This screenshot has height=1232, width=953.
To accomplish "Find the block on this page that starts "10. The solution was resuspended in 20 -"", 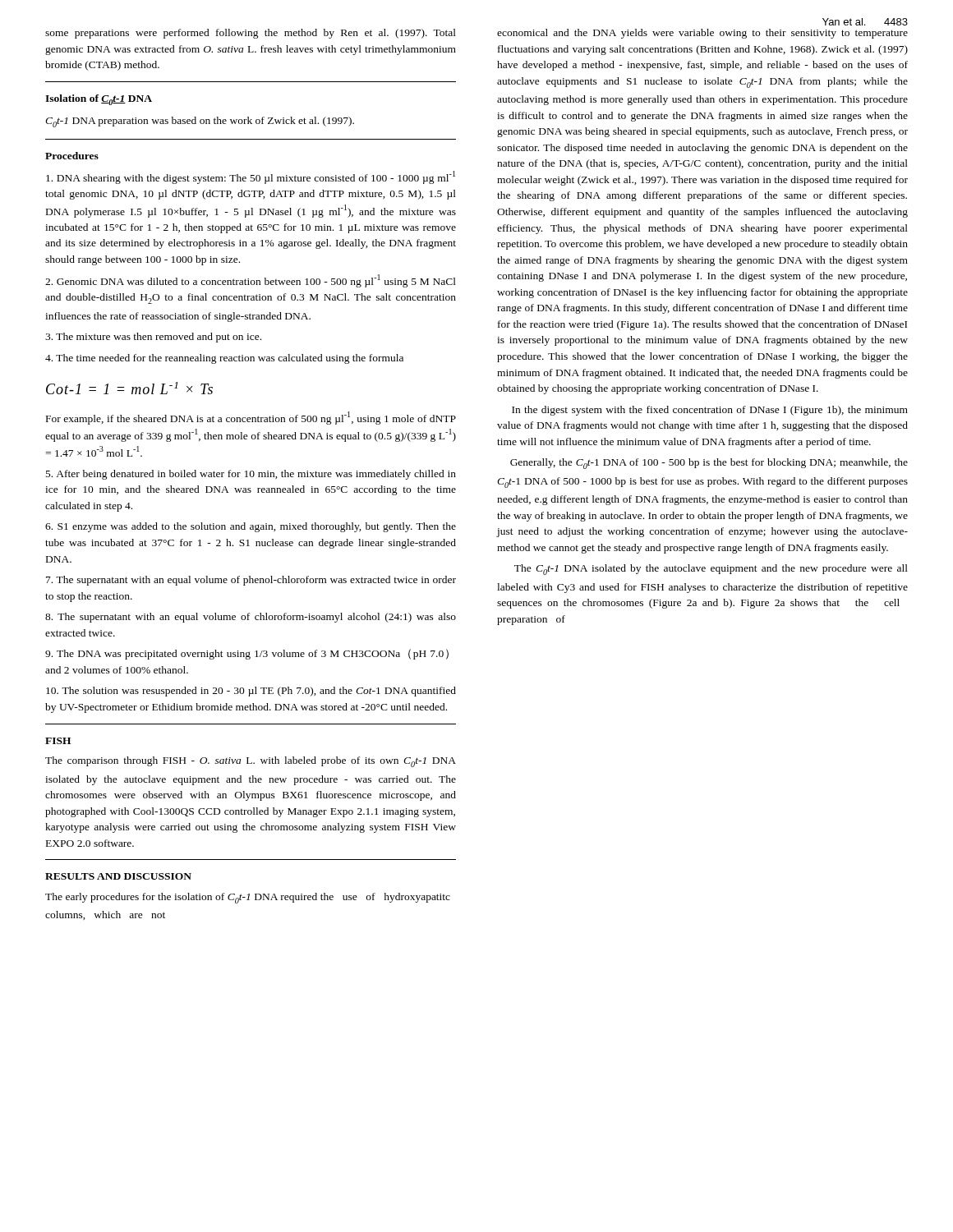I will tap(251, 699).
